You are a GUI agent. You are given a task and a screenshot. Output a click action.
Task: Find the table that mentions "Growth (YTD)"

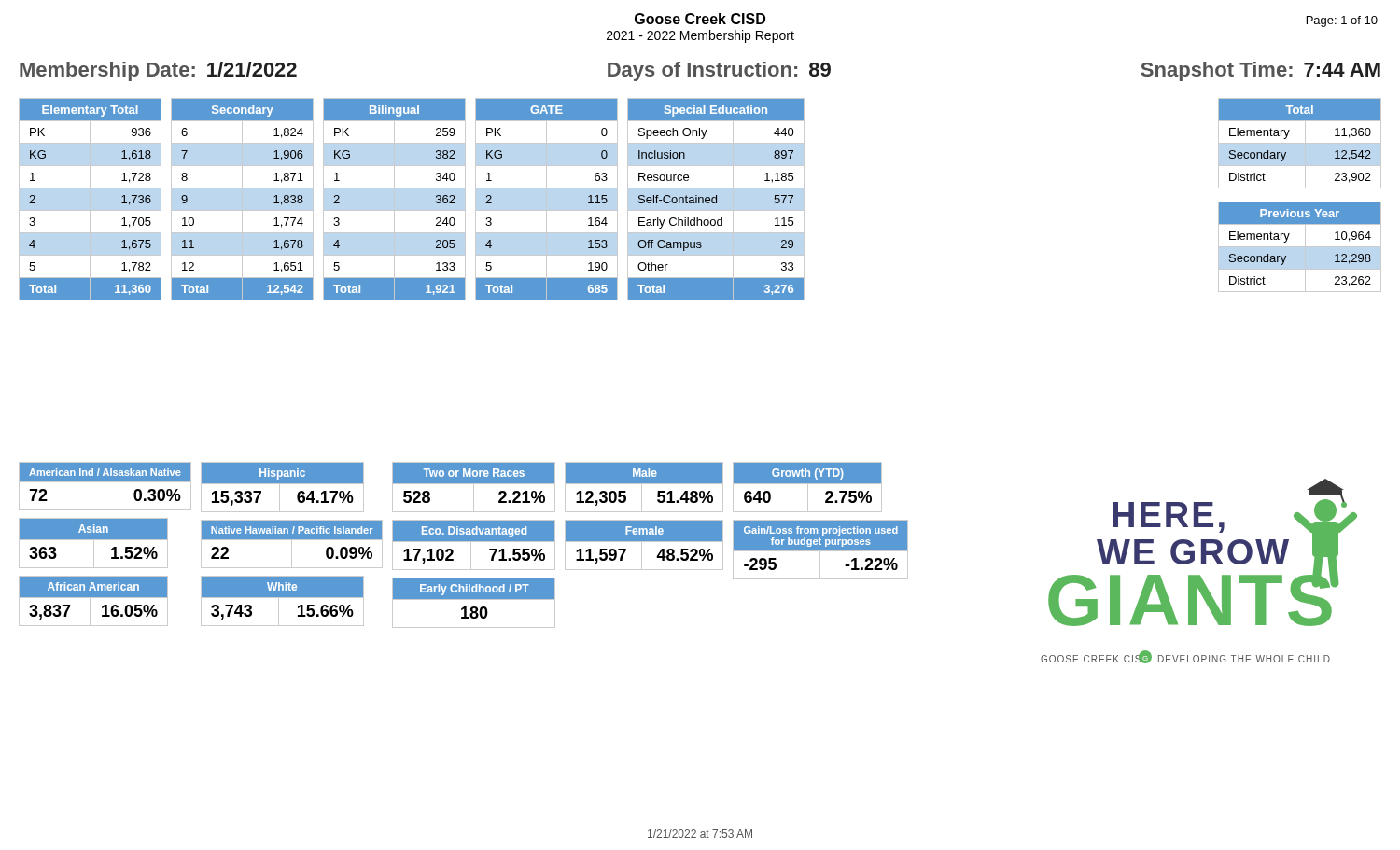point(821,487)
